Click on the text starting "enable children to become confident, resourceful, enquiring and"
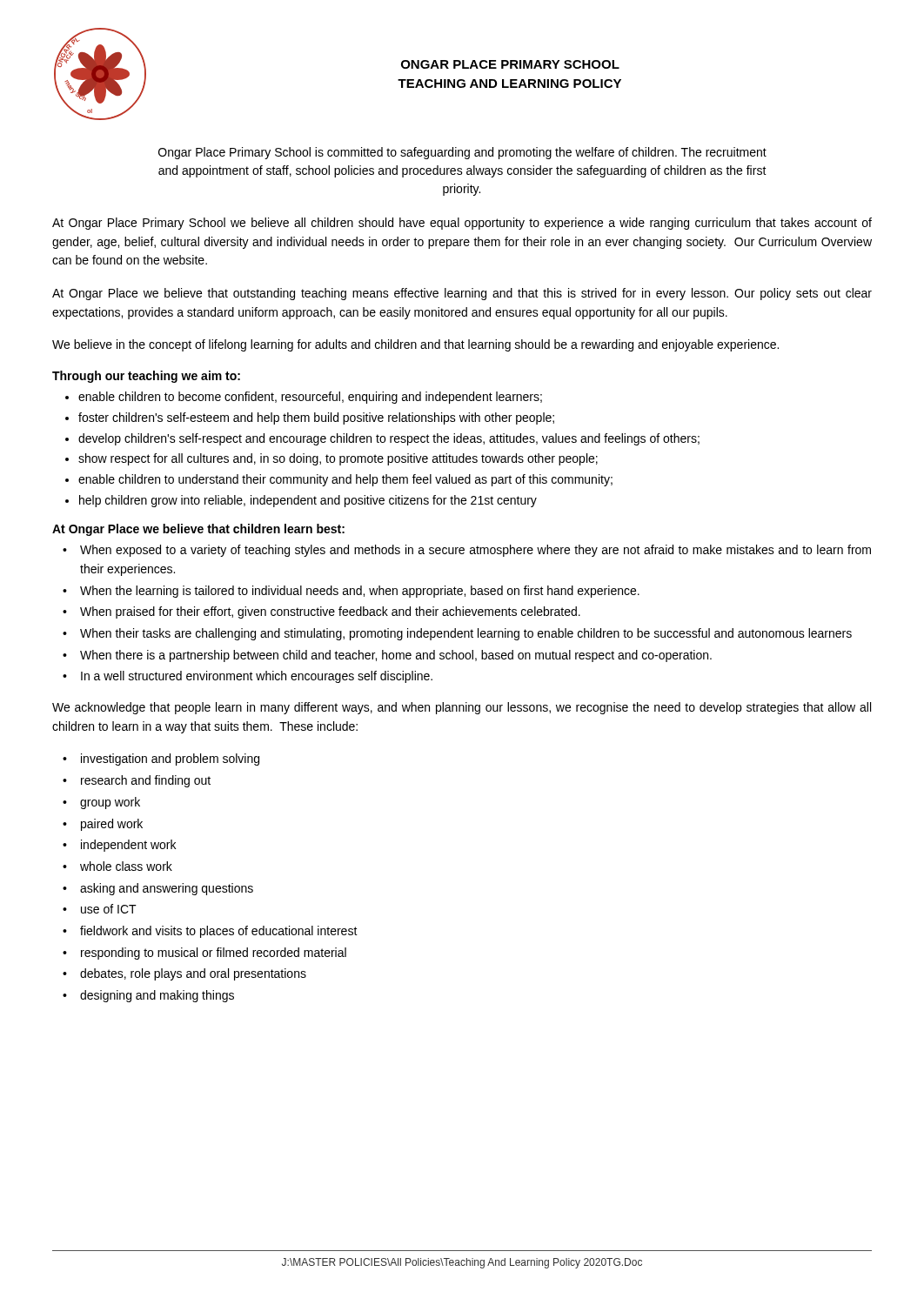Image resolution: width=924 pixels, height=1305 pixels. coord(311,397)
